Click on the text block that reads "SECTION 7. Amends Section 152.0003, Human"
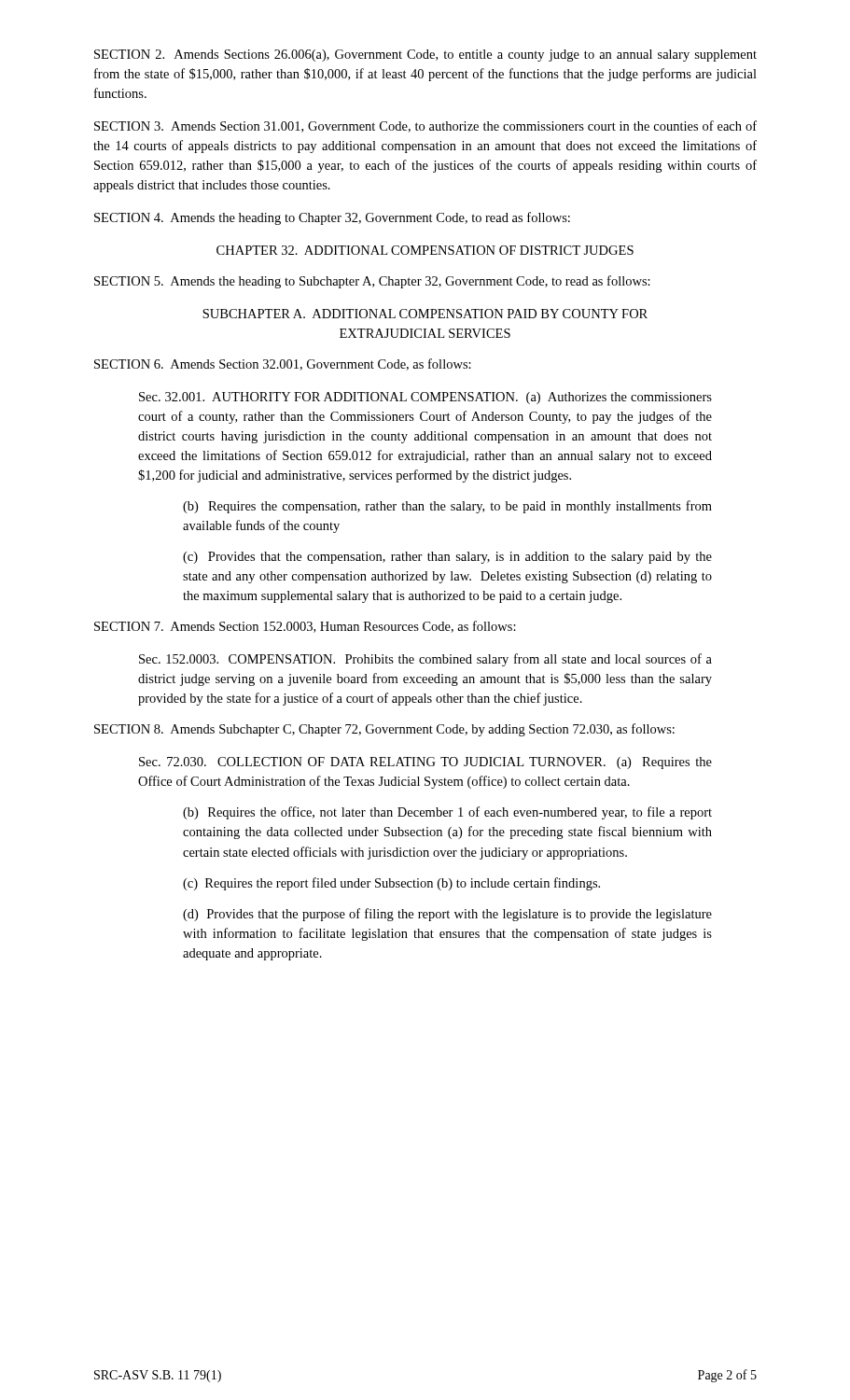This screenshot has width=850, height=1400. click(x=305, y=627)
